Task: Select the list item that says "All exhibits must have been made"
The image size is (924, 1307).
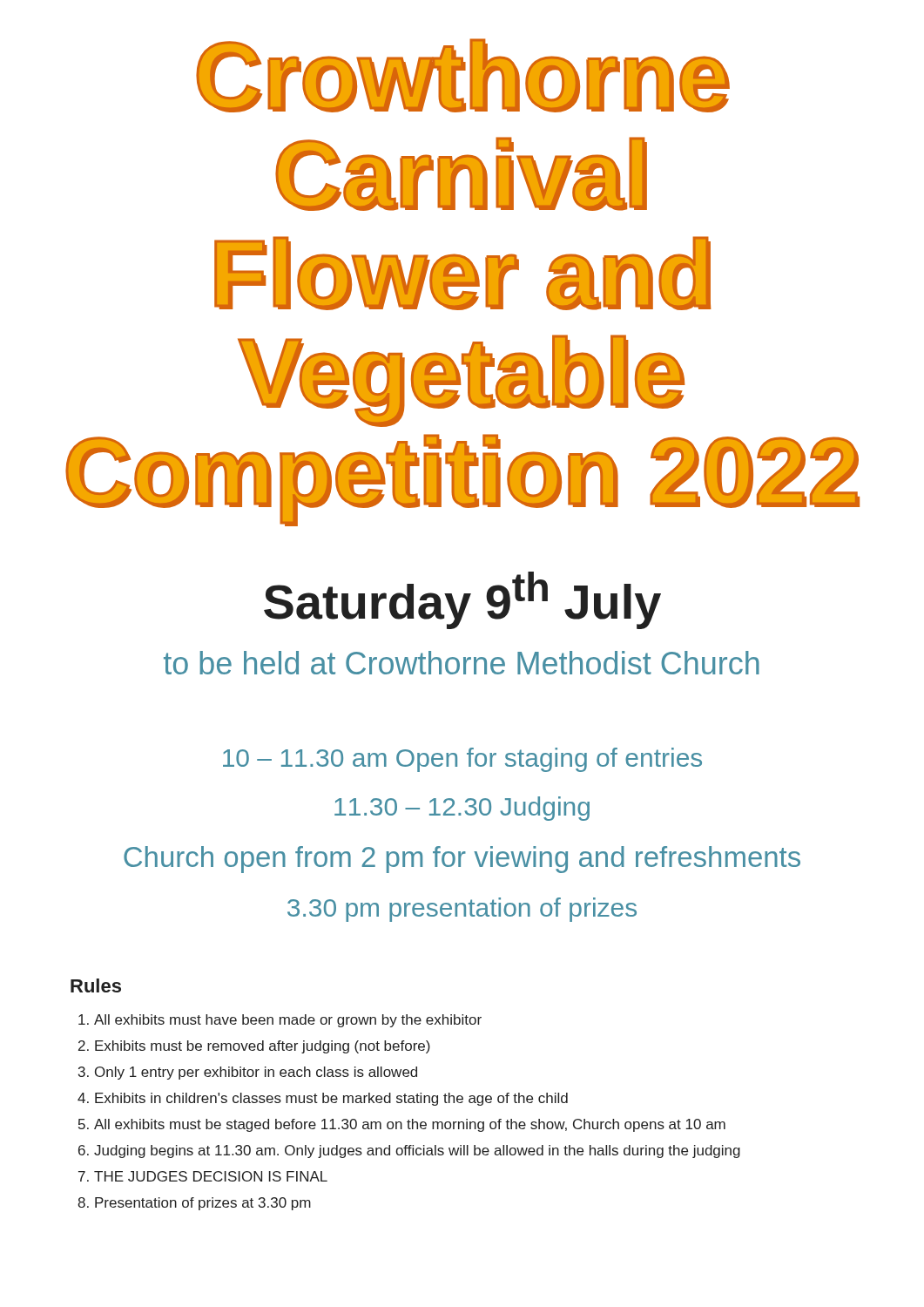Action: point(288,1020)
